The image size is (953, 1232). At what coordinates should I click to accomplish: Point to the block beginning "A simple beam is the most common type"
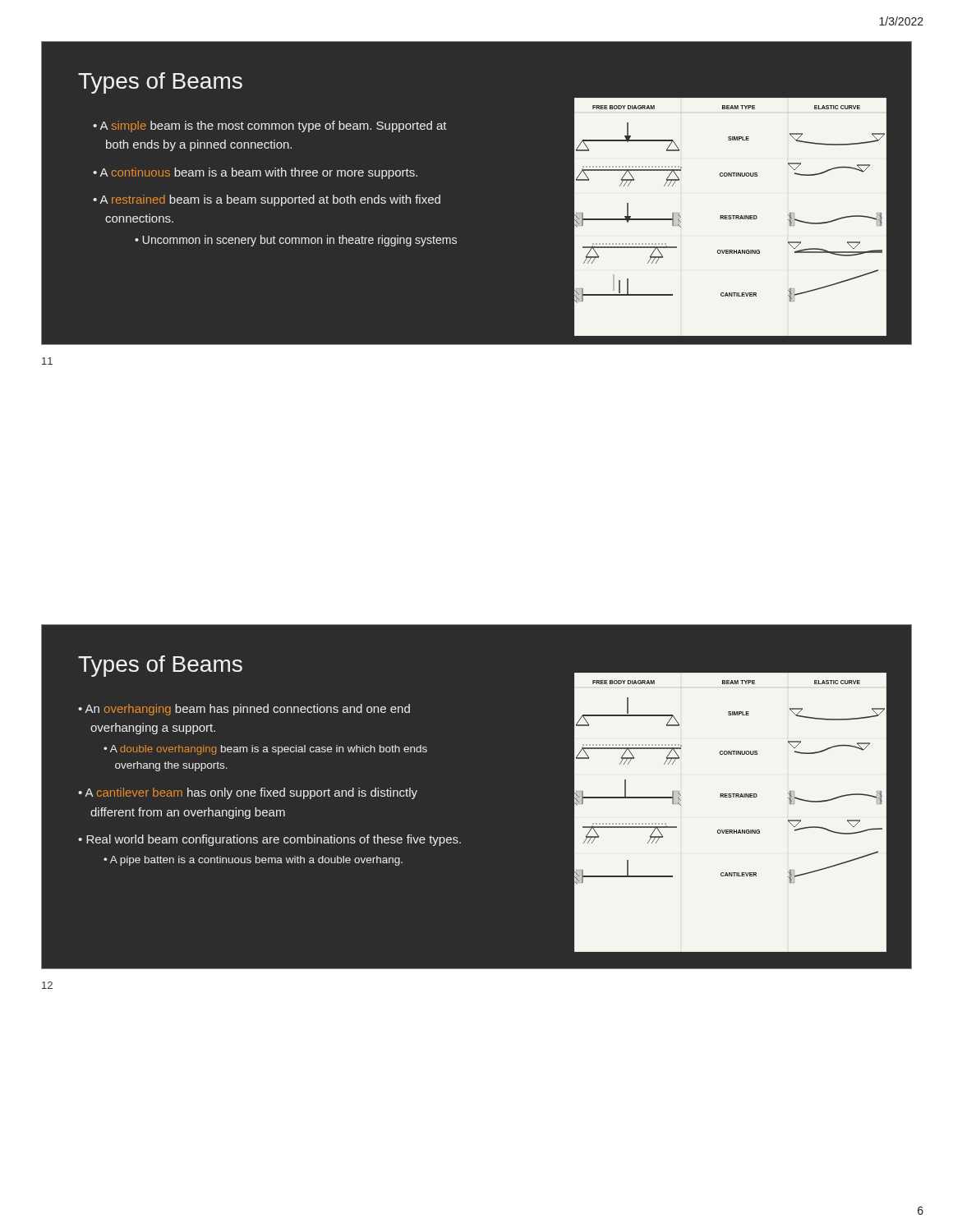[x=271, y=183]
